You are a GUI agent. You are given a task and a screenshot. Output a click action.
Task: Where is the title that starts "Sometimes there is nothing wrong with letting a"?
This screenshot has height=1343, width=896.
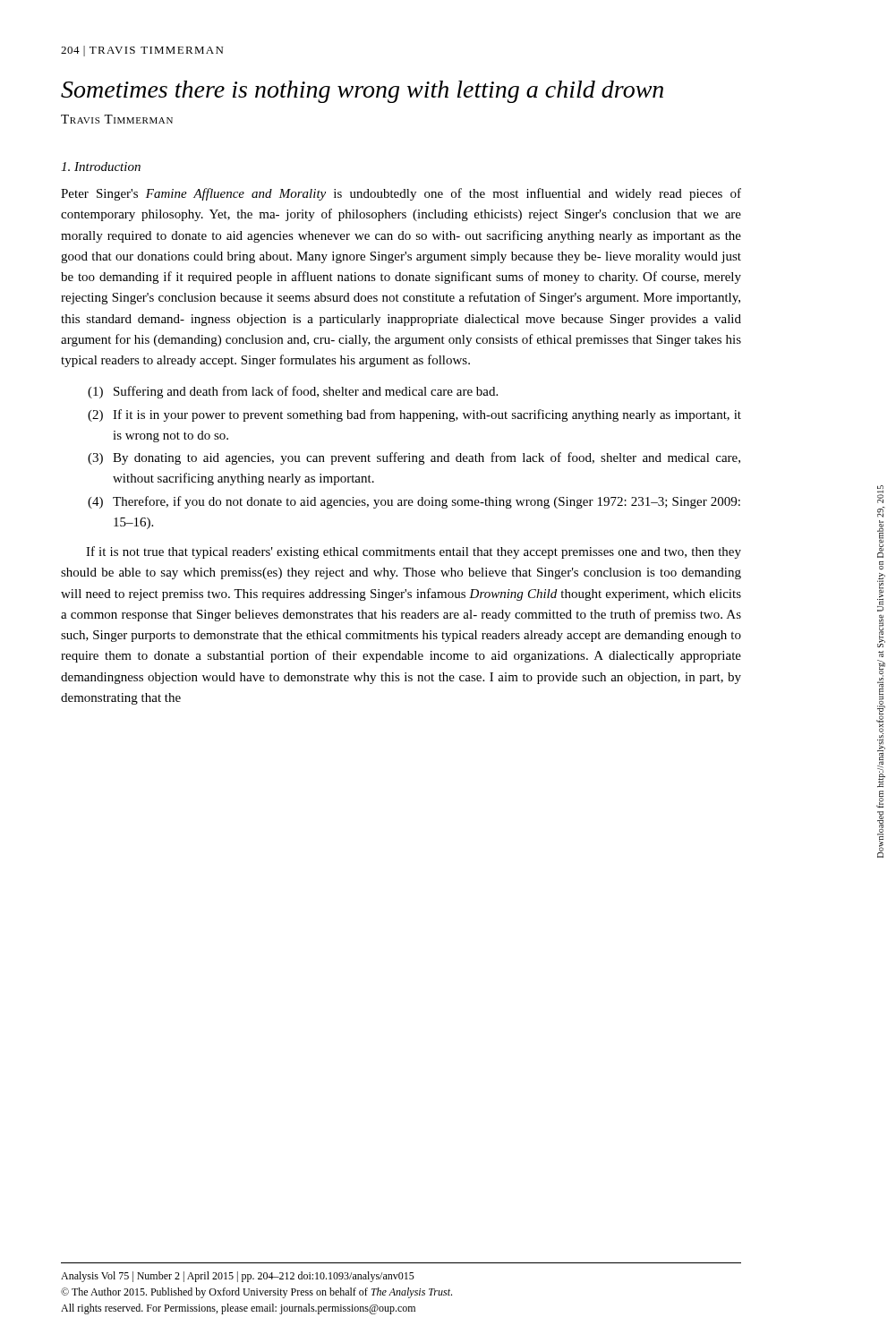click(x=401, y=89)
